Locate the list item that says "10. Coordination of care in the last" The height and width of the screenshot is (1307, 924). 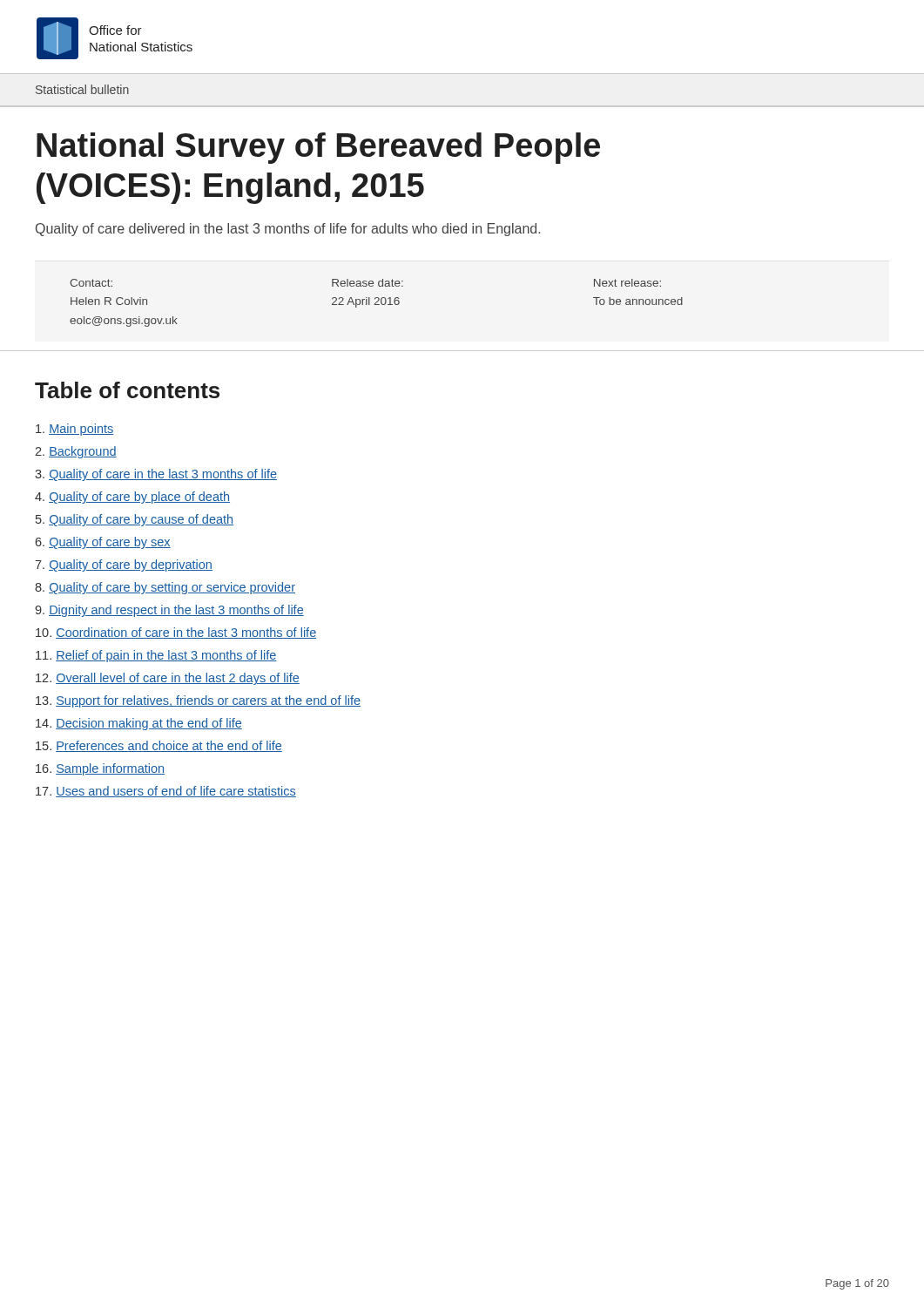pyautogui.click(x=176, y=633)
